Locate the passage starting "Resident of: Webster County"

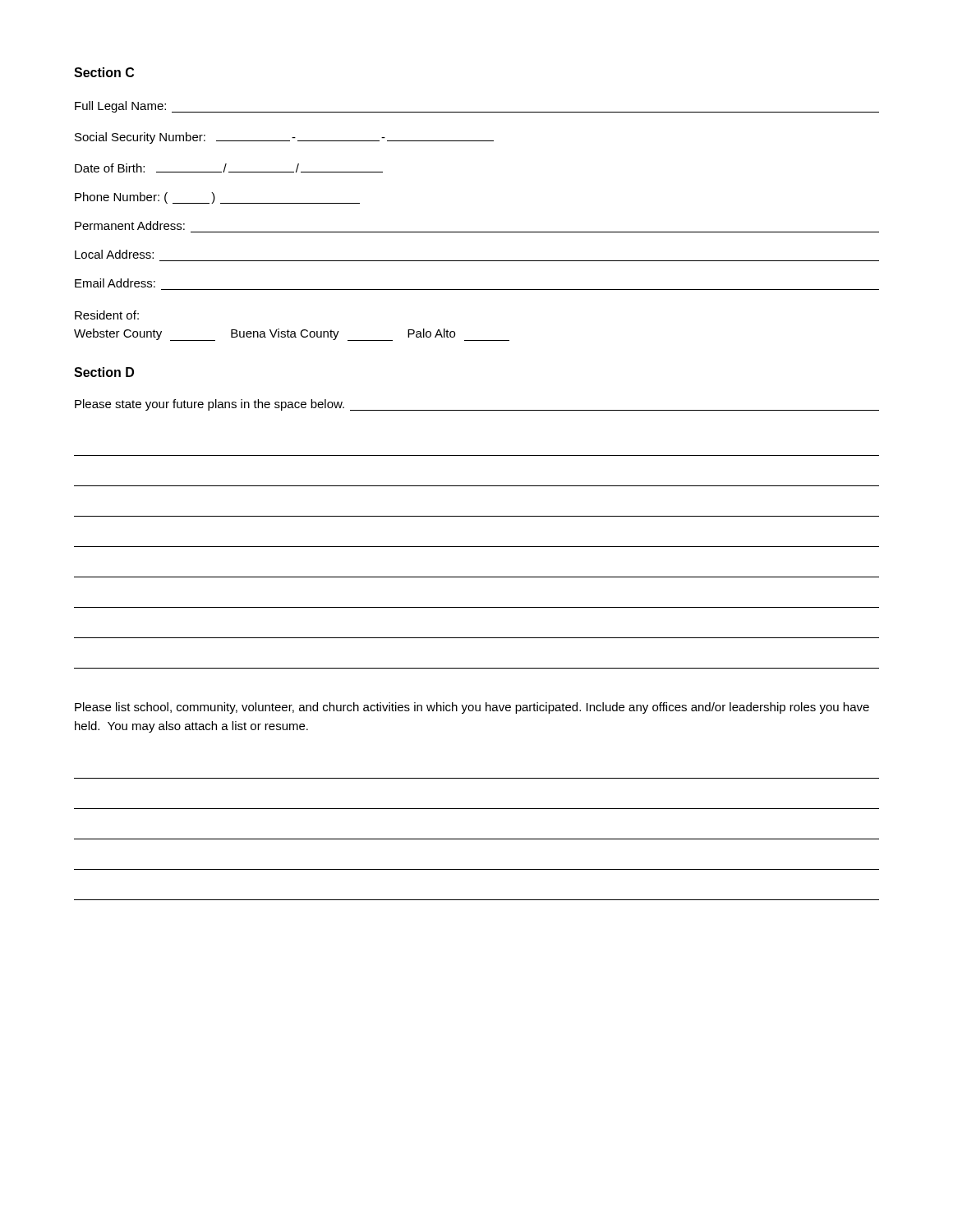[107, 315]
